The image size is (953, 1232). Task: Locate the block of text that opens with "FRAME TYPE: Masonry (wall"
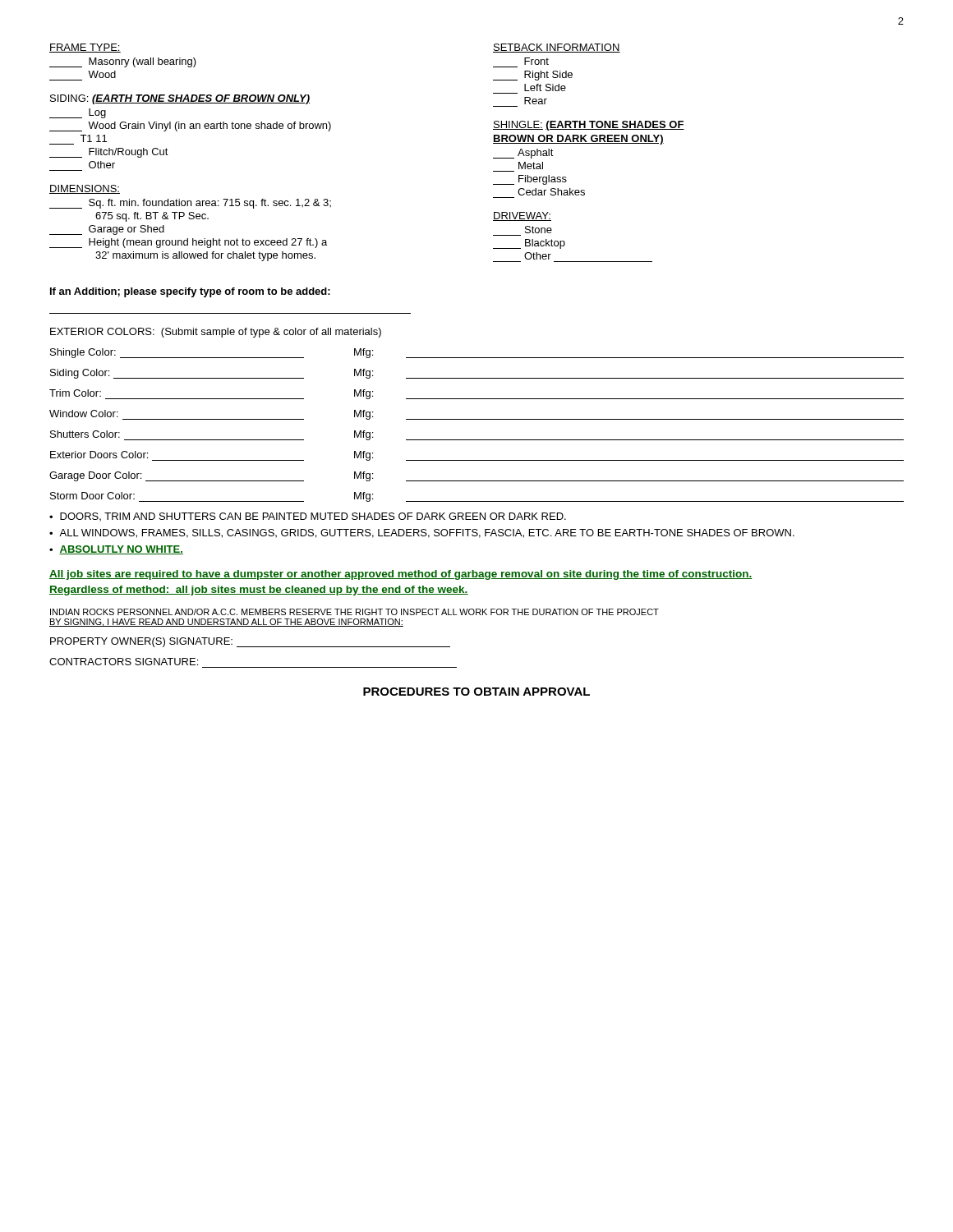click(x=85, y=48)
